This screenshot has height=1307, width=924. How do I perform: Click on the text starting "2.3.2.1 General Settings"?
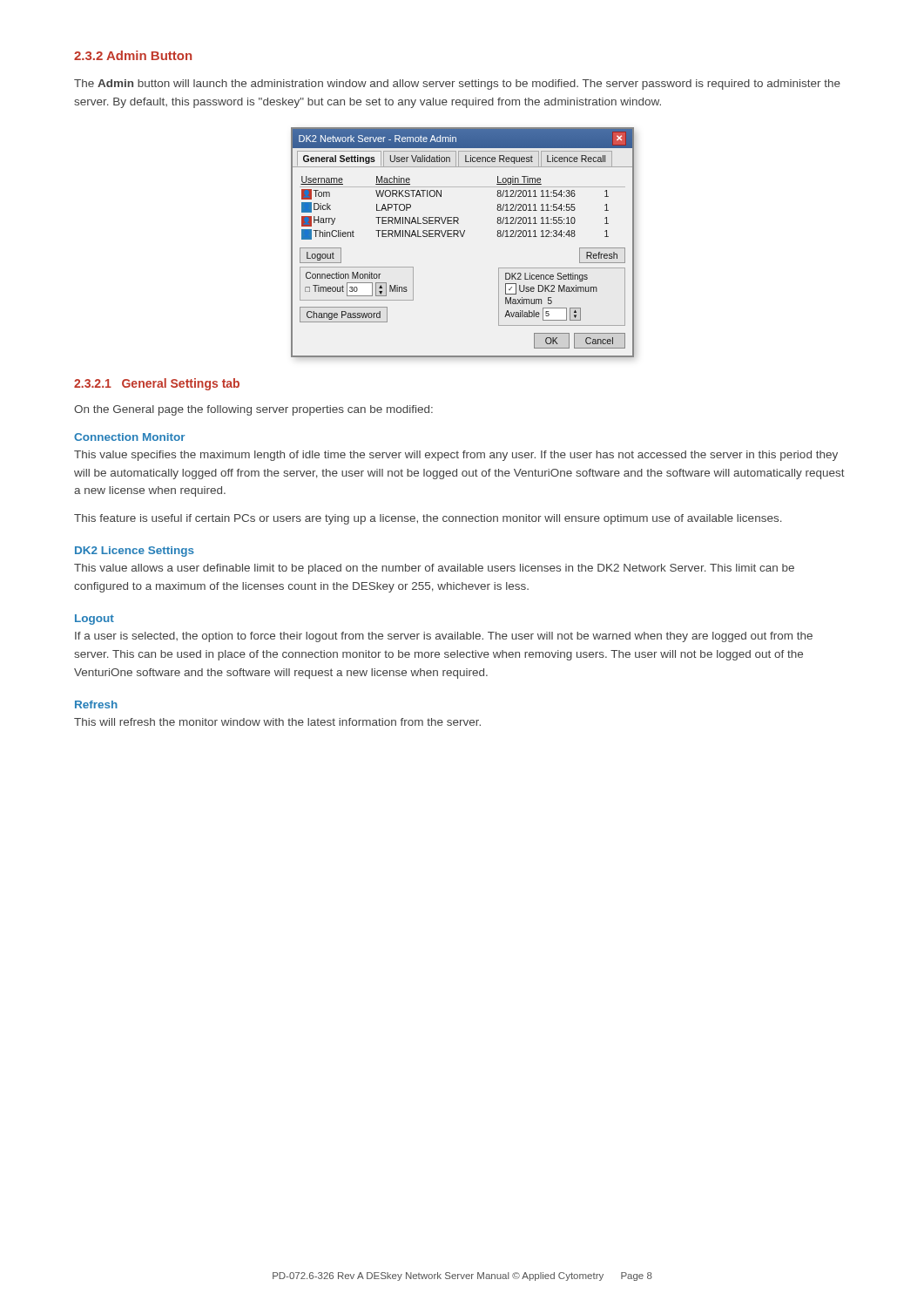pyautogui.click(x=157, y=383)
